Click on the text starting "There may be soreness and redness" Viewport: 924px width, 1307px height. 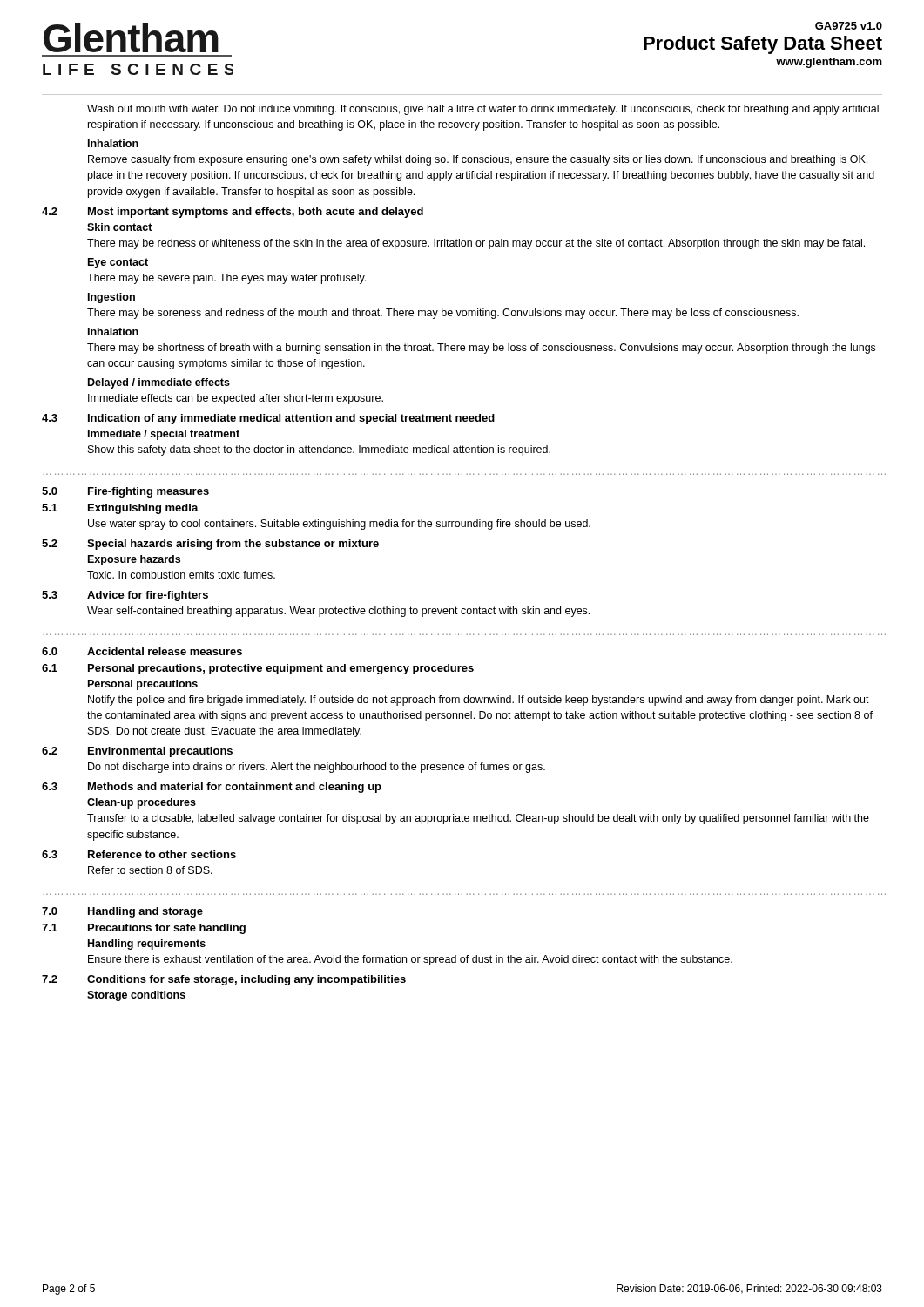(x=443, y=313)
